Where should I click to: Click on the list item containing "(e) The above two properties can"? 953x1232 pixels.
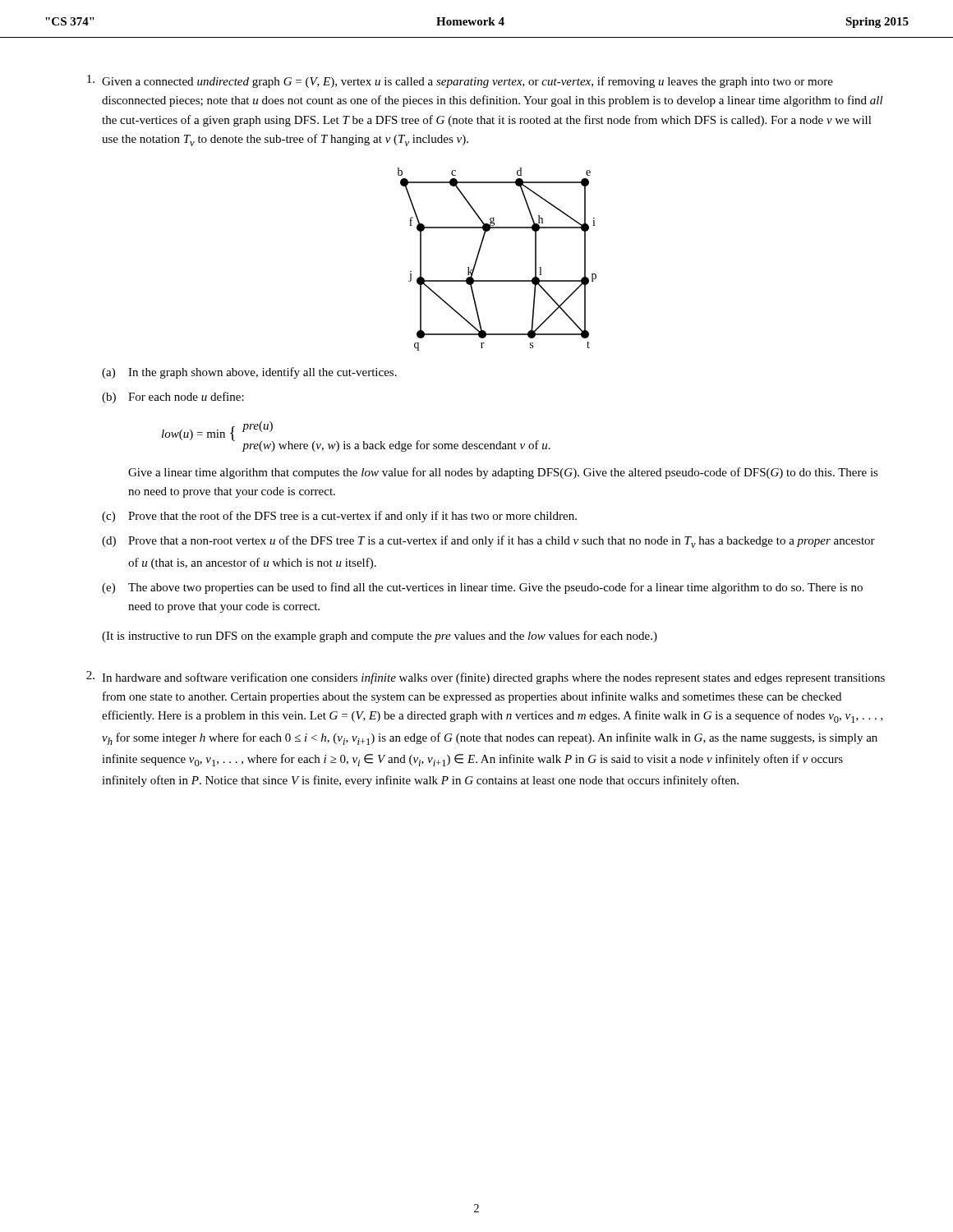pyautogui.click(x=495, y=597)
